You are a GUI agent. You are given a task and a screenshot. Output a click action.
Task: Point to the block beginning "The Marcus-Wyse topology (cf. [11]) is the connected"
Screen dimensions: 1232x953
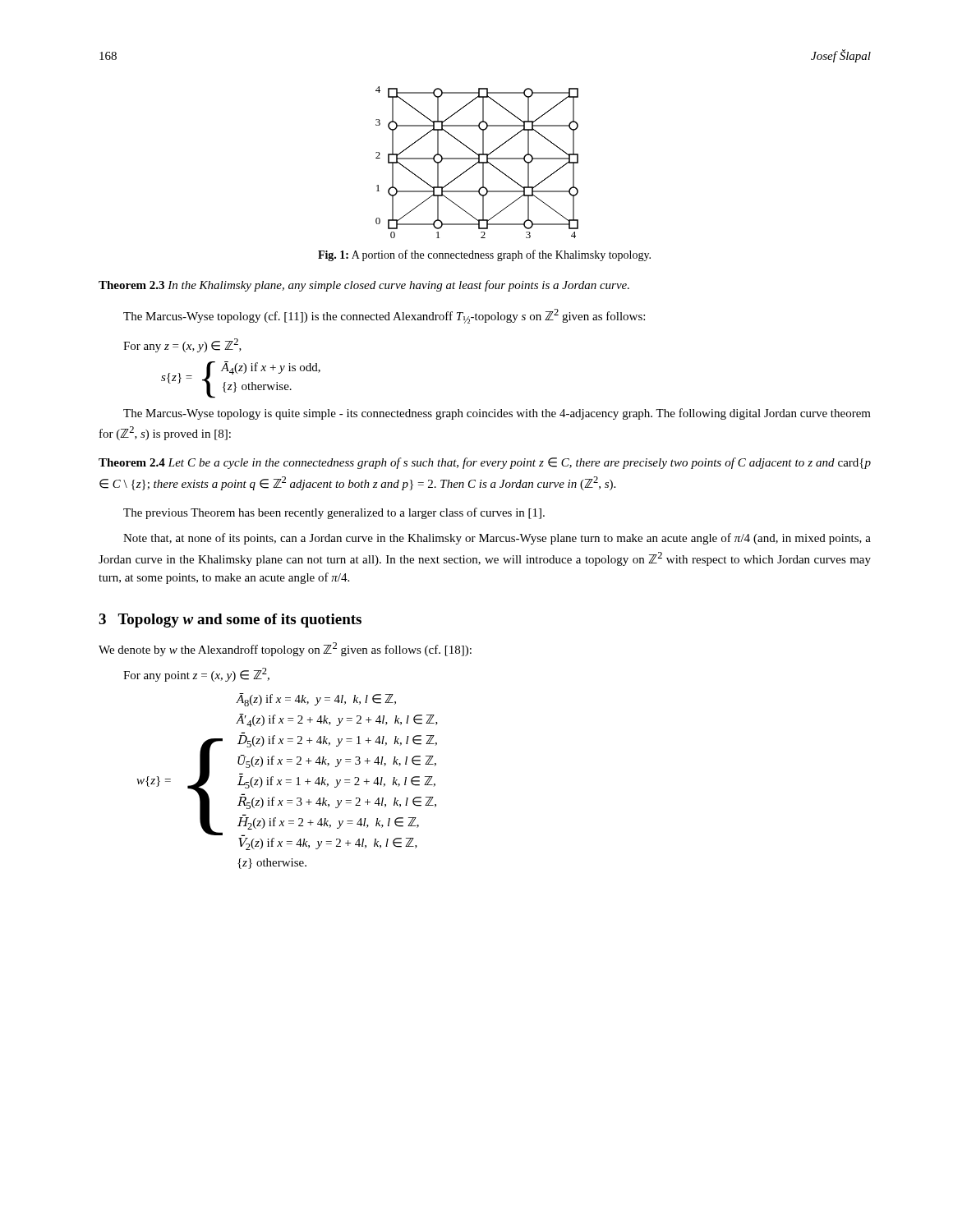[x=372, y=316]
